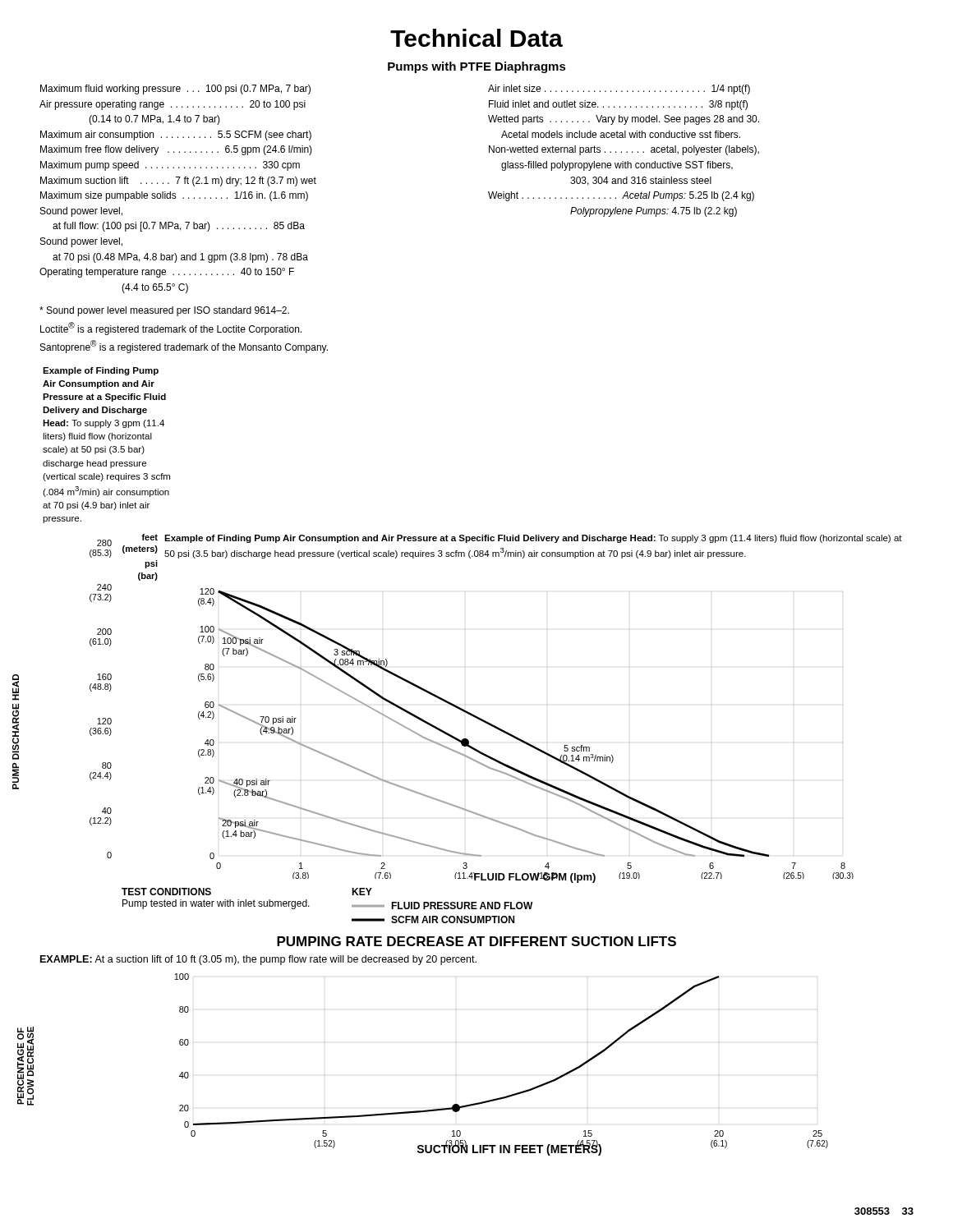
Task: Click on the section header that reads "Pumps with PTFE Diaphragms"
Action: 476,66
